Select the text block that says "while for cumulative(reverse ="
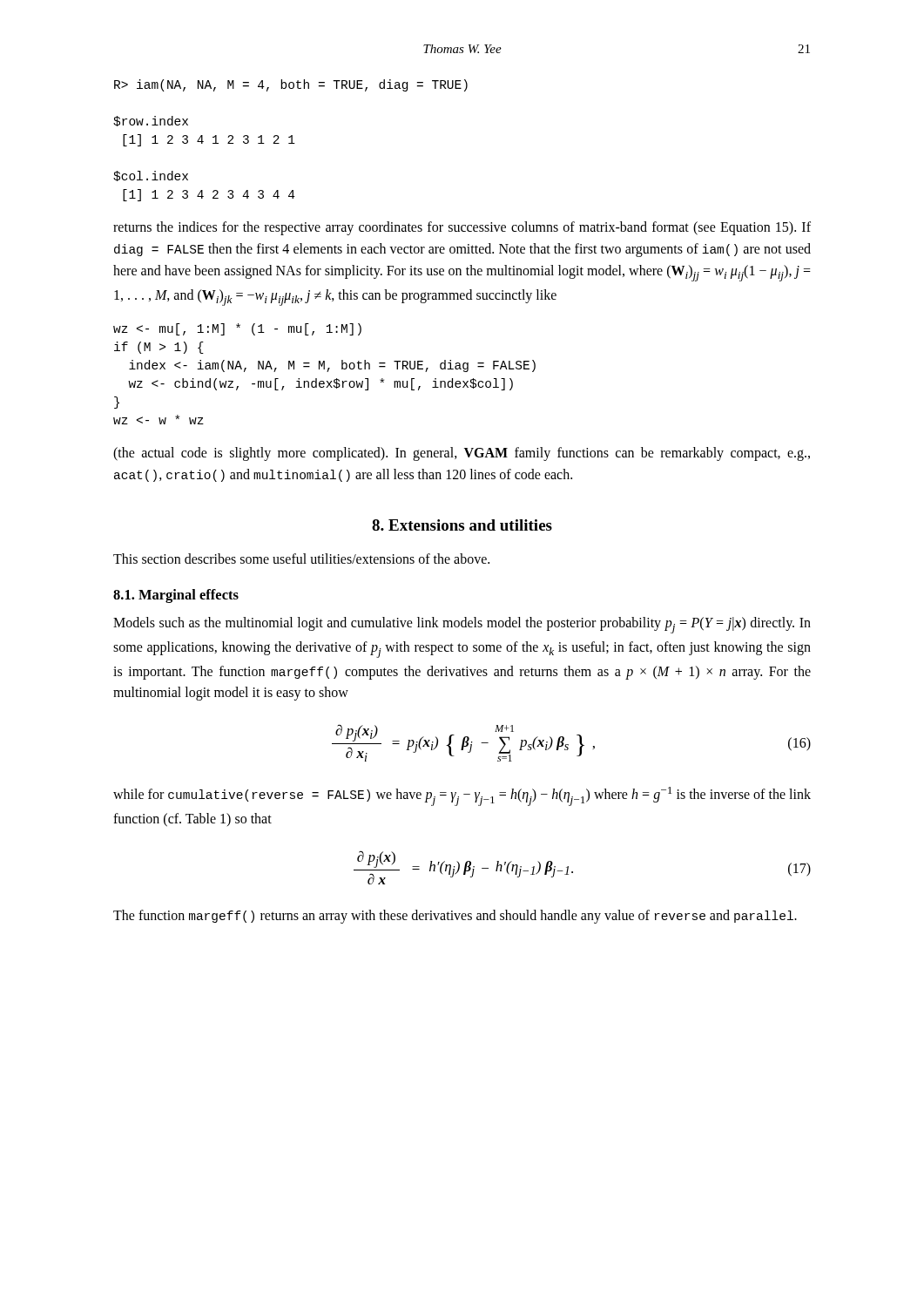 pos(462,806)
